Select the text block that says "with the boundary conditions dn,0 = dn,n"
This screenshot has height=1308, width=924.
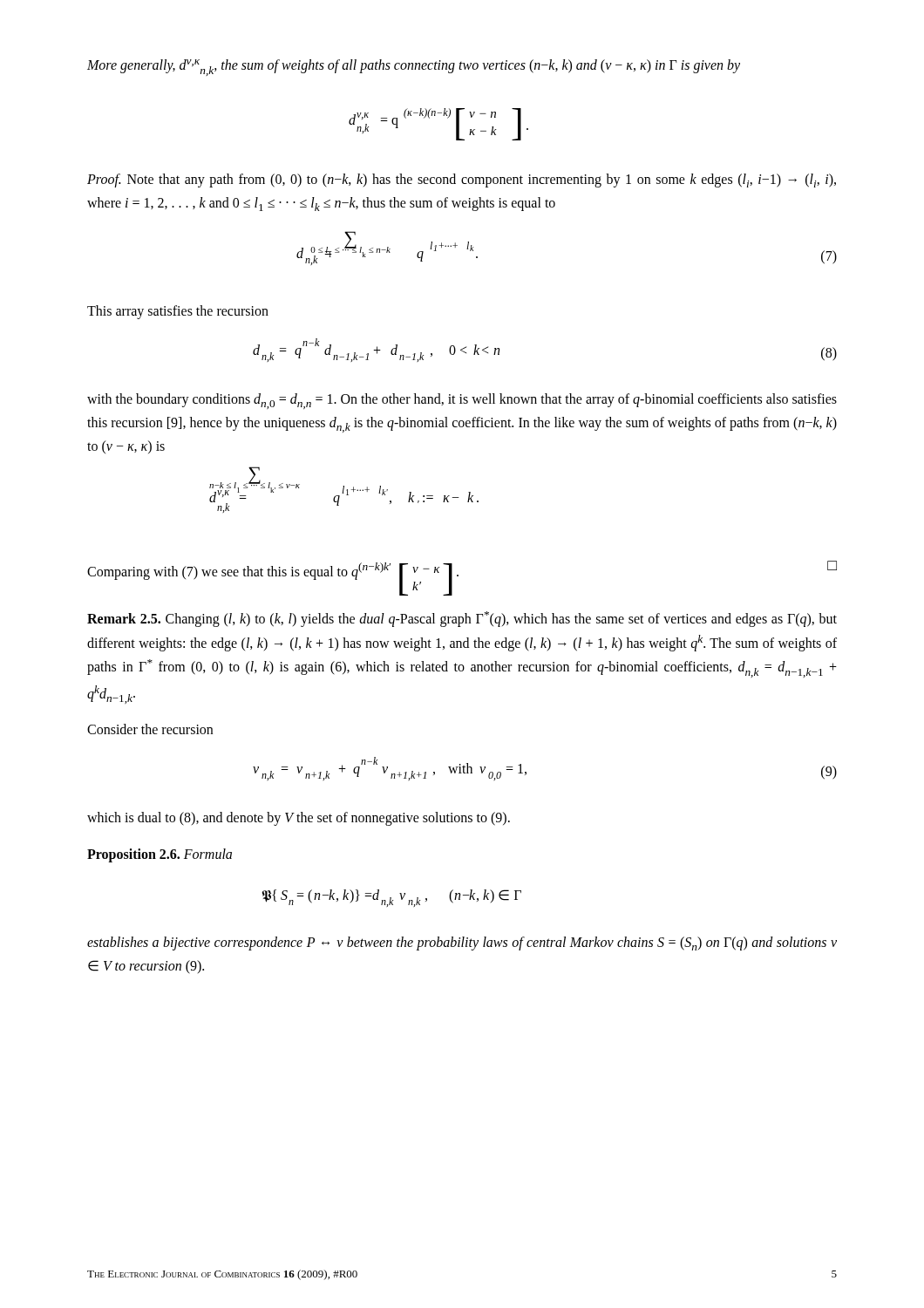[x=462, y=422]
